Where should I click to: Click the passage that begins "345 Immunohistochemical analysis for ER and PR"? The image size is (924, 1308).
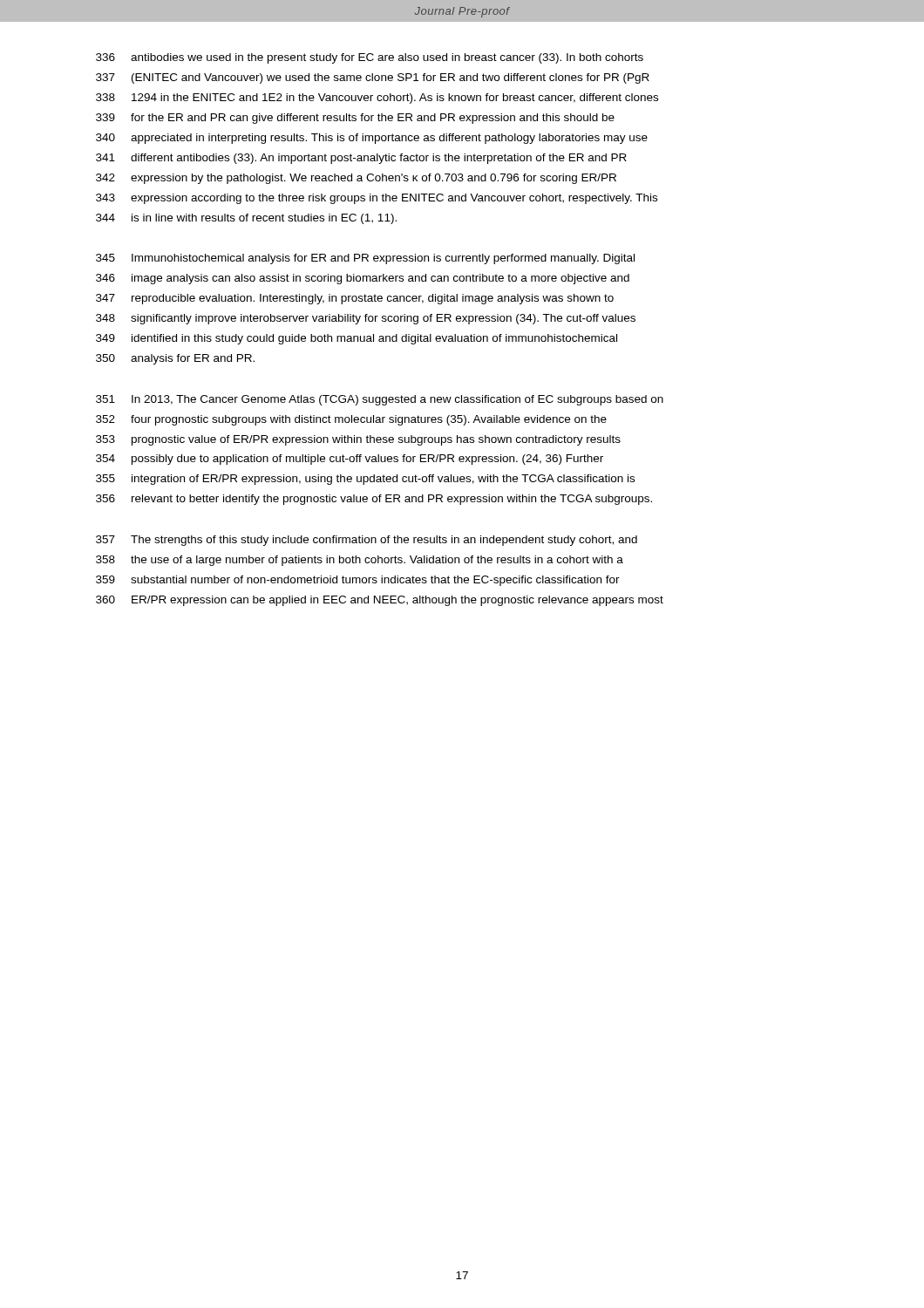[x=462, y=259]
